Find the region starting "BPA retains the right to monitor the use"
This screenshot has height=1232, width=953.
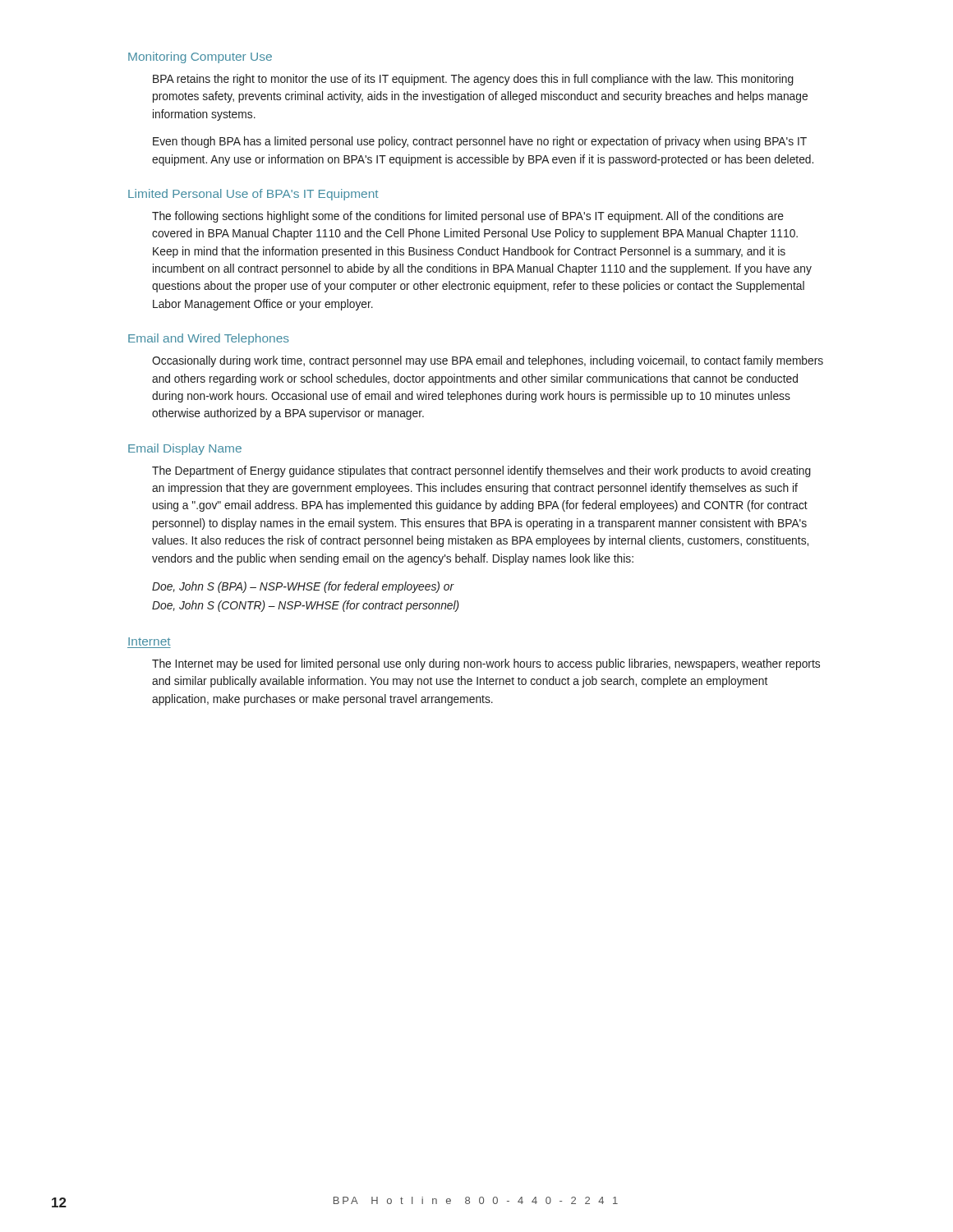tap(480, 97)
